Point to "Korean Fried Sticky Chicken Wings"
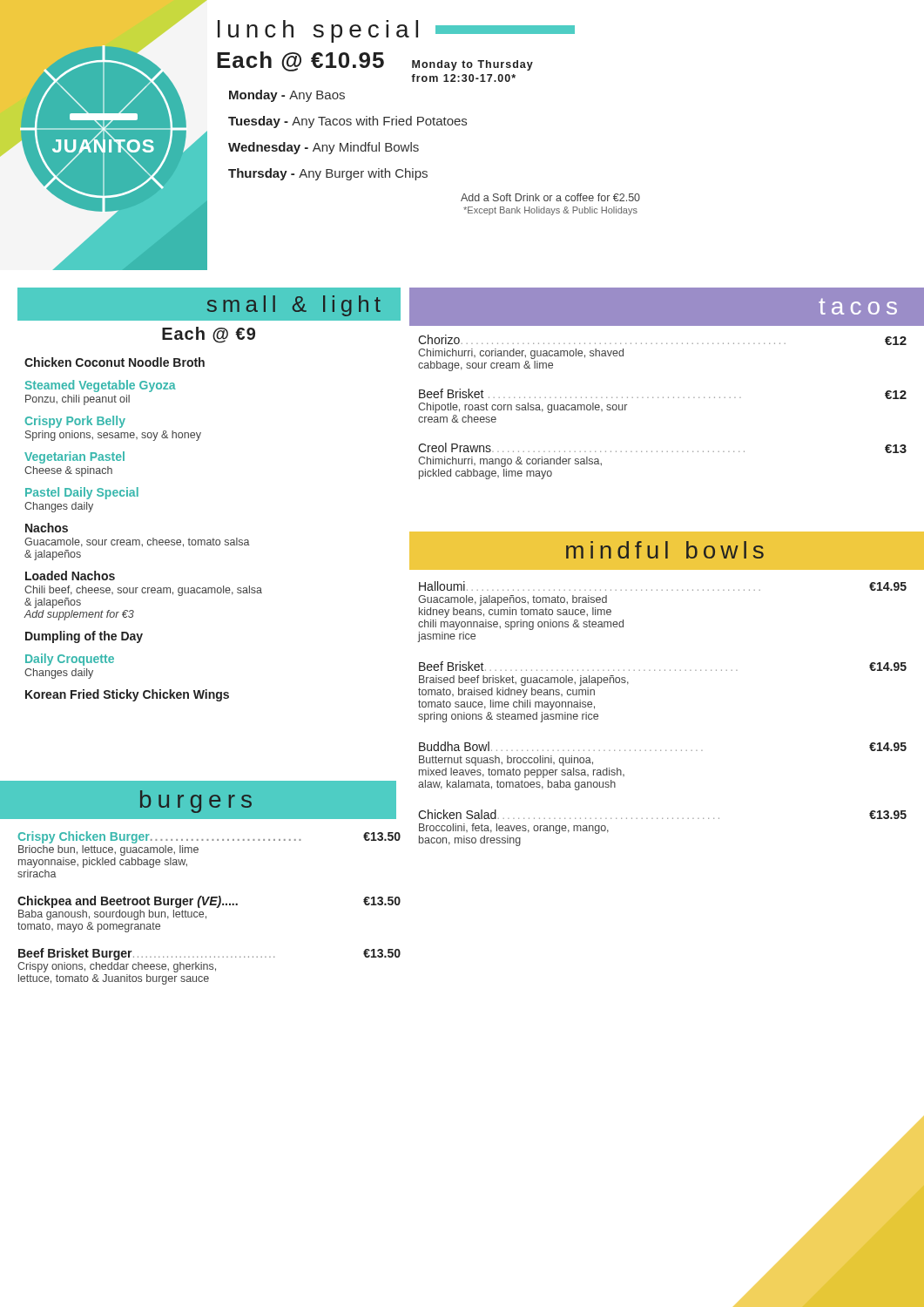 pos(212,694)
